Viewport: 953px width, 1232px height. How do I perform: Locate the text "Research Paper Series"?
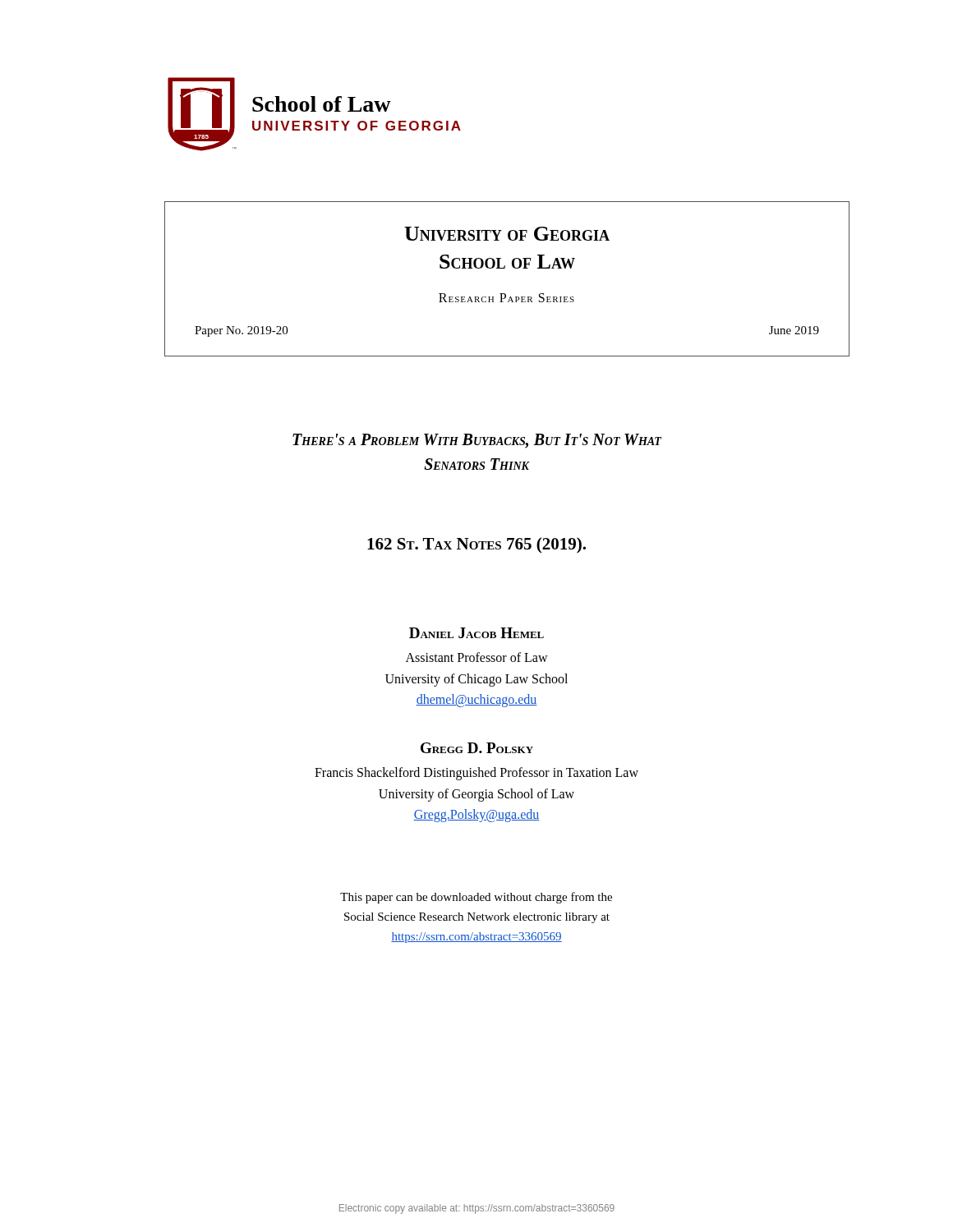coord(507,297)
